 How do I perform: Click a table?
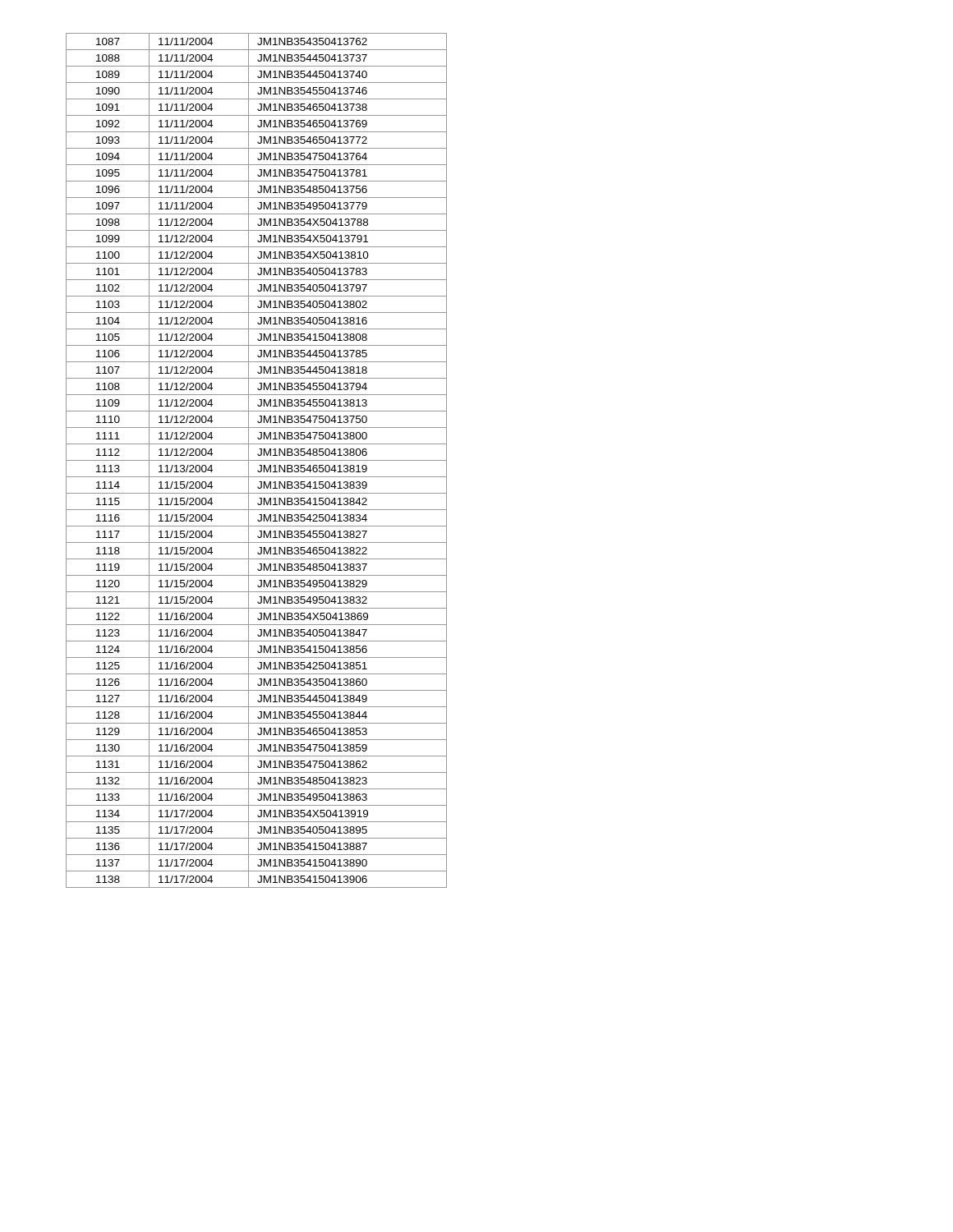click(256, 460)
